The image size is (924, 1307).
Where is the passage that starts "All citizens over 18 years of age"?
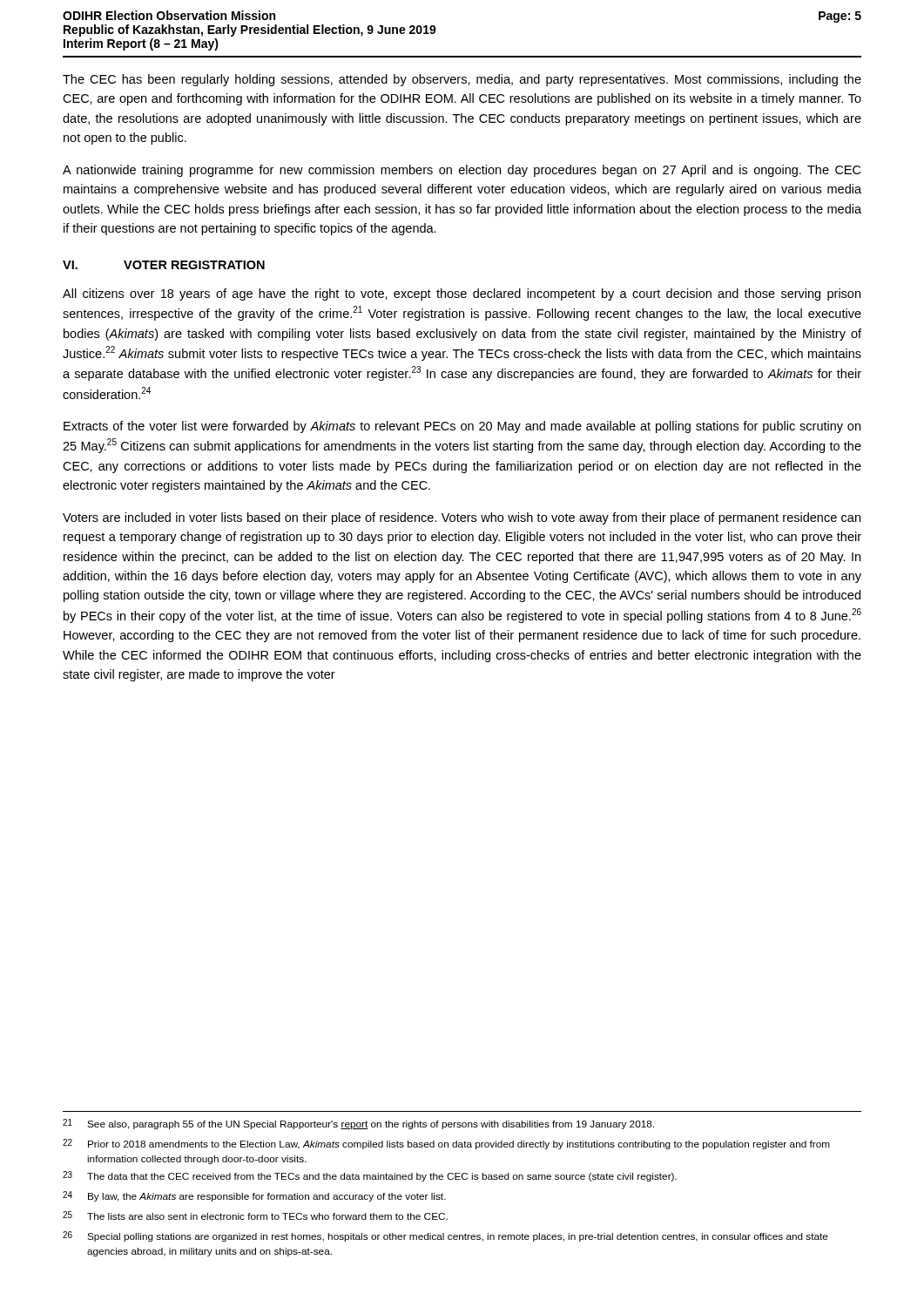(462, 344)
